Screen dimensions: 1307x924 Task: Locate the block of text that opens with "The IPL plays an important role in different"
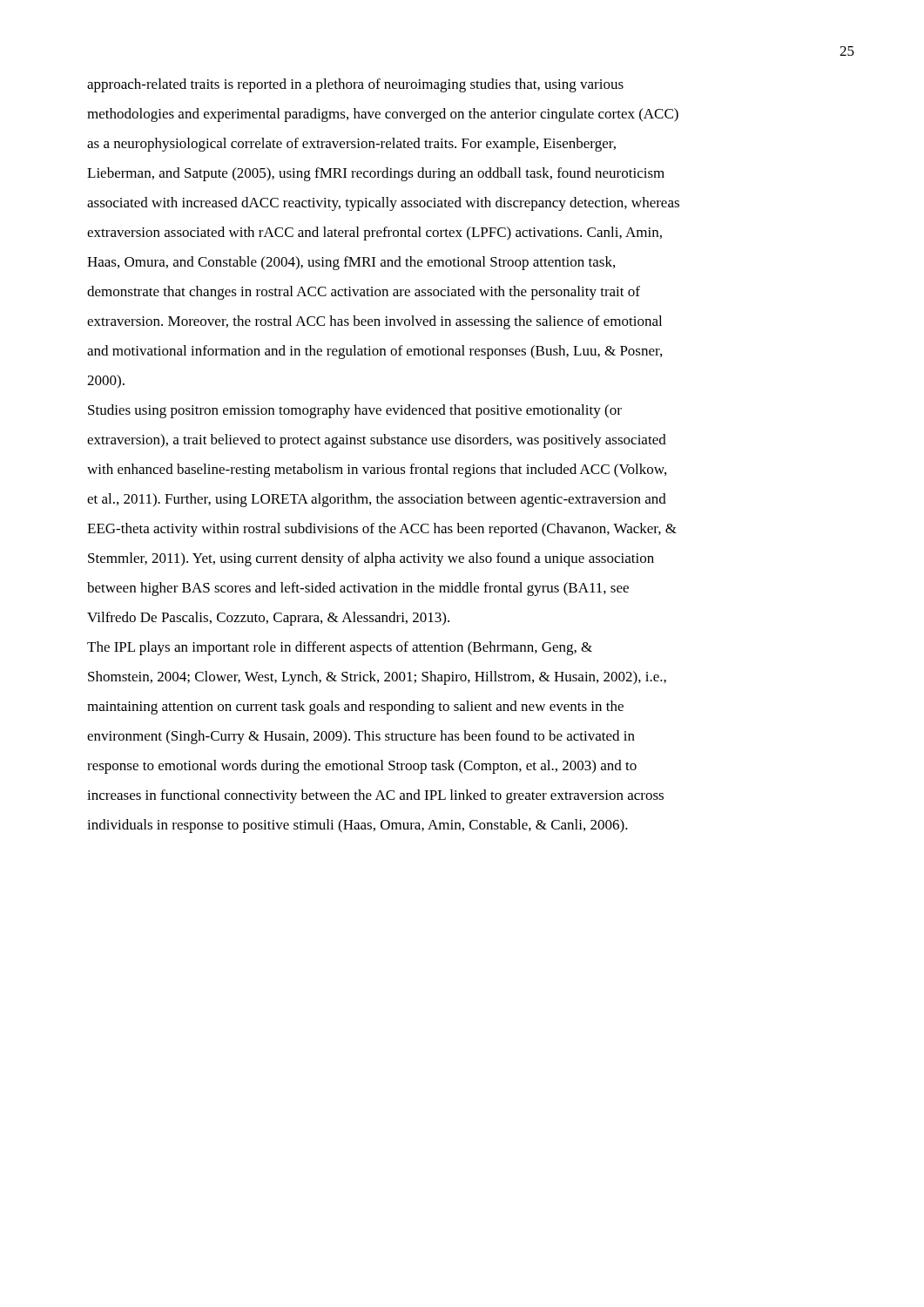click(x=462, y=736)
